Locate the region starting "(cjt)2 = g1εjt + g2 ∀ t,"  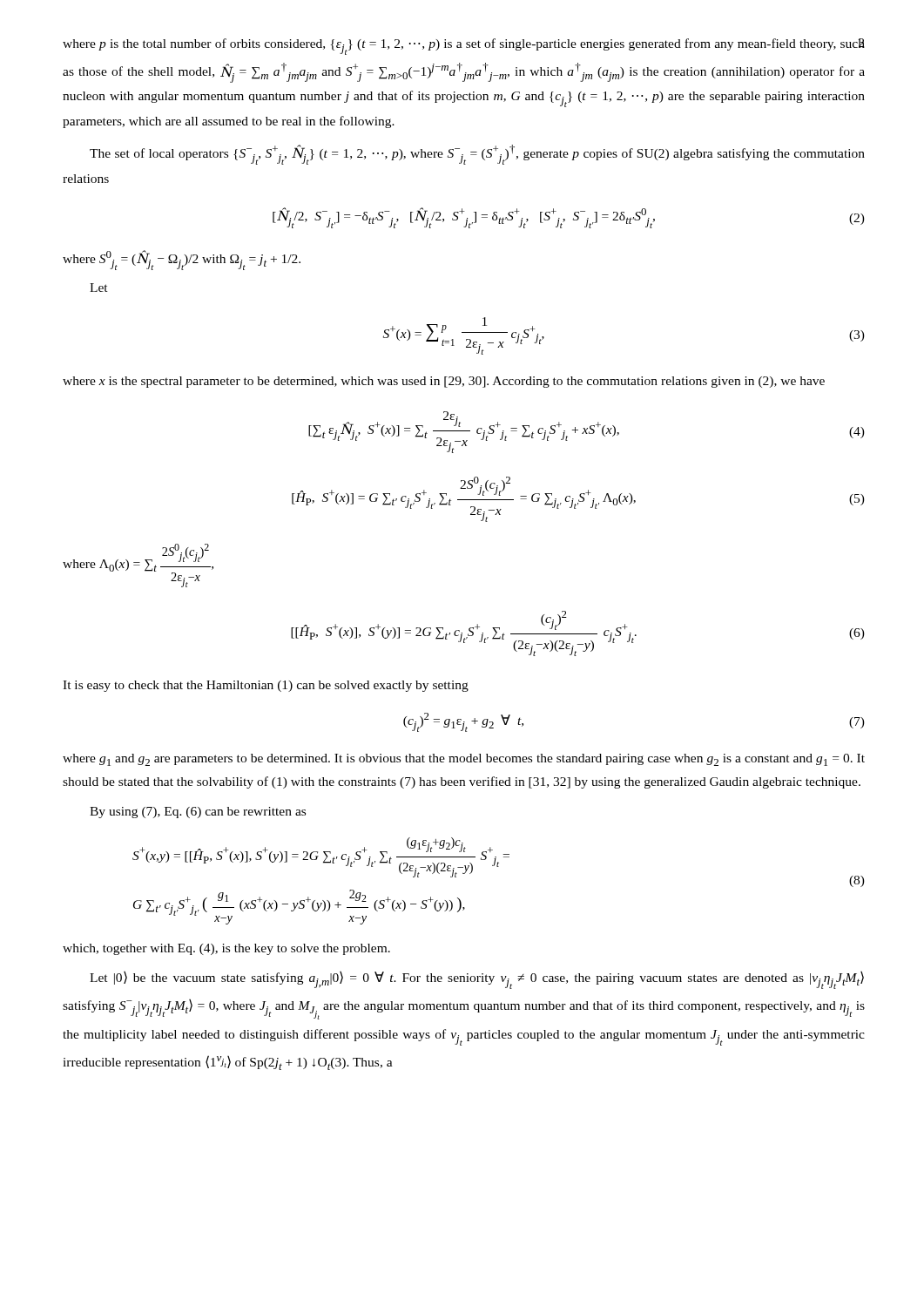[x=463, y=724]
